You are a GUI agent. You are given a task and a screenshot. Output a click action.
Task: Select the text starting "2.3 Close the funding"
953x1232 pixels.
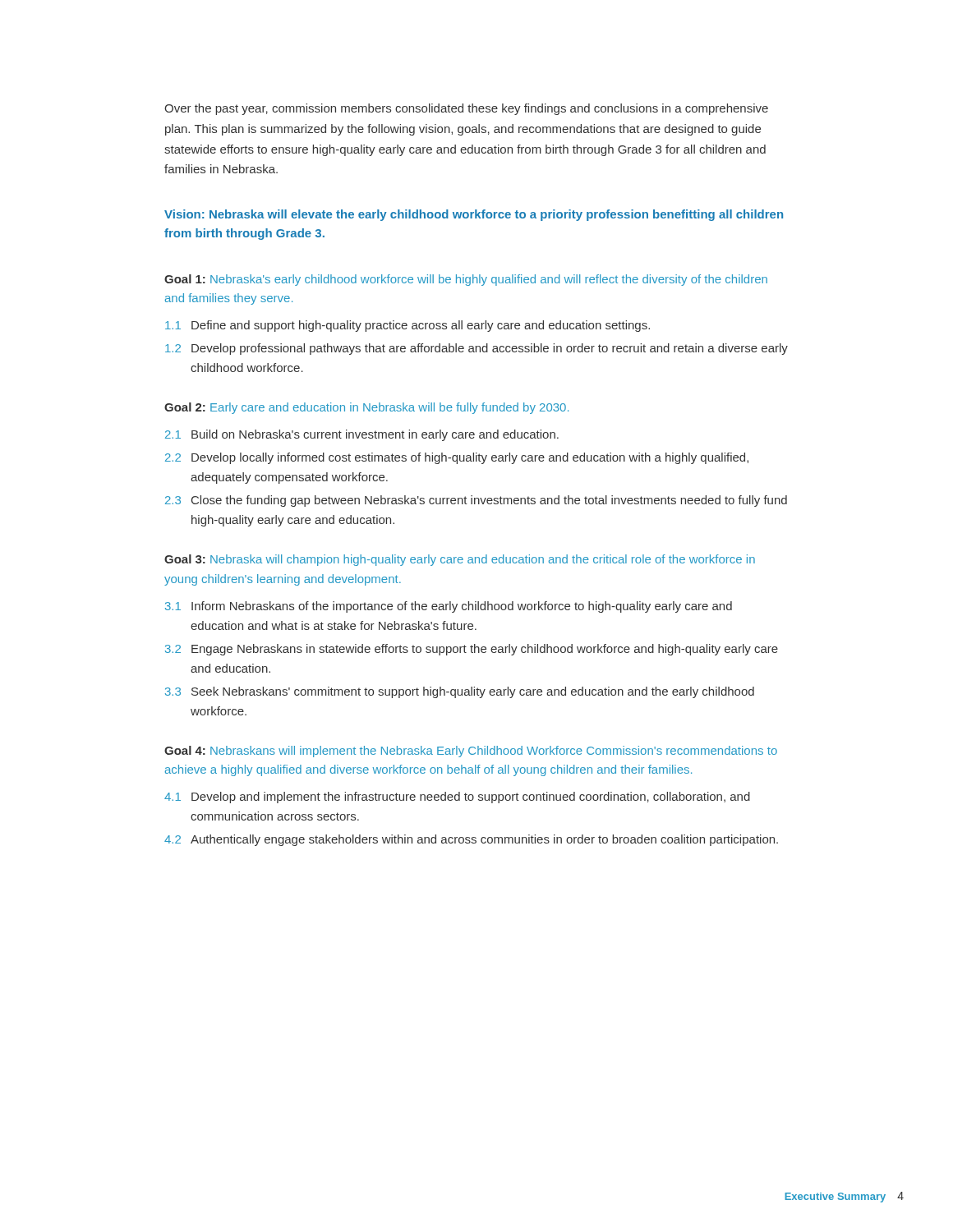pos(476,510)
